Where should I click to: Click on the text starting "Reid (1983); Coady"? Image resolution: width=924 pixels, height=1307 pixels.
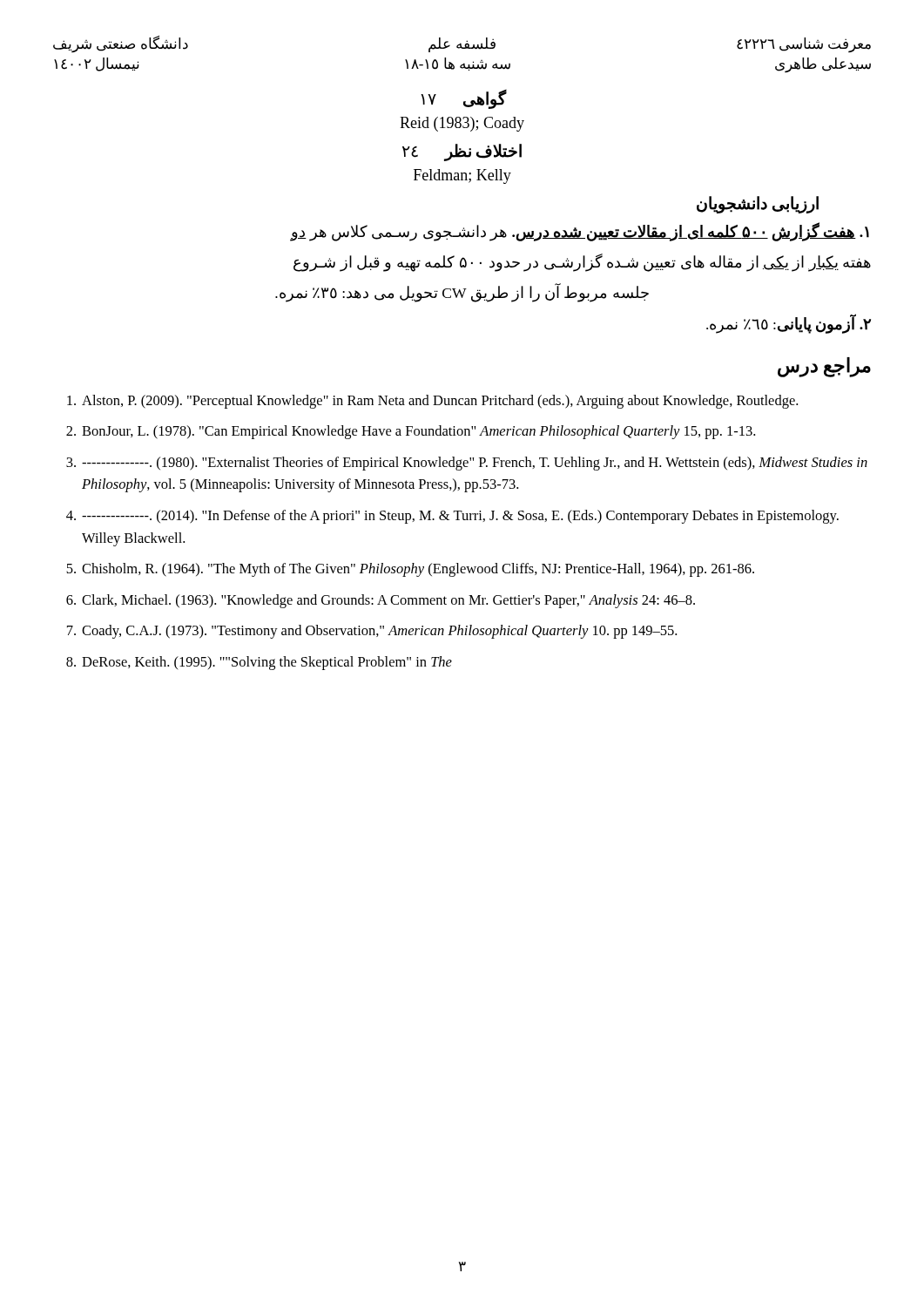(x=462, y=123)
